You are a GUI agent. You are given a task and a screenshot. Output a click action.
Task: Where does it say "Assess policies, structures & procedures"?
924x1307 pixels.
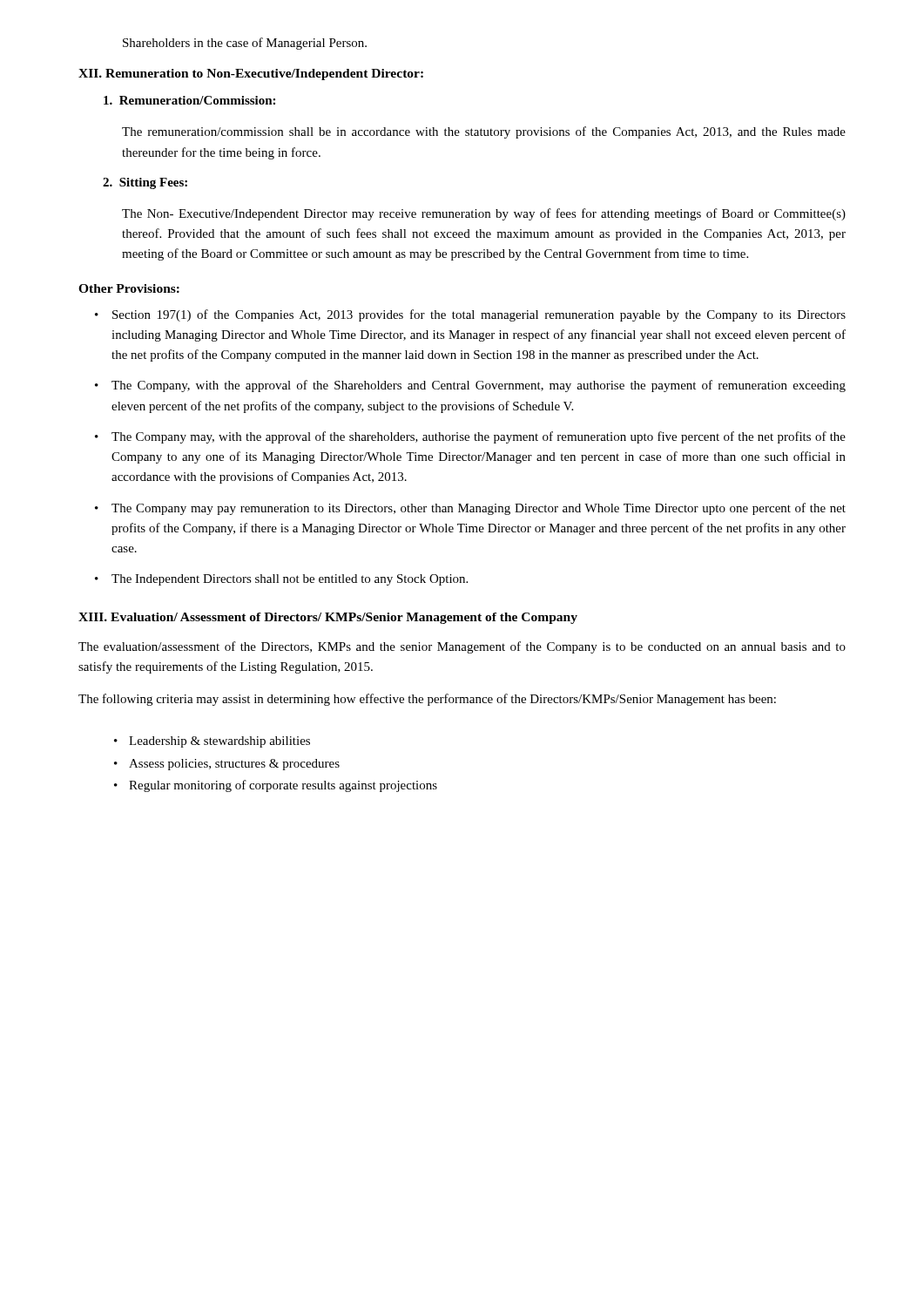click(234, 763)
